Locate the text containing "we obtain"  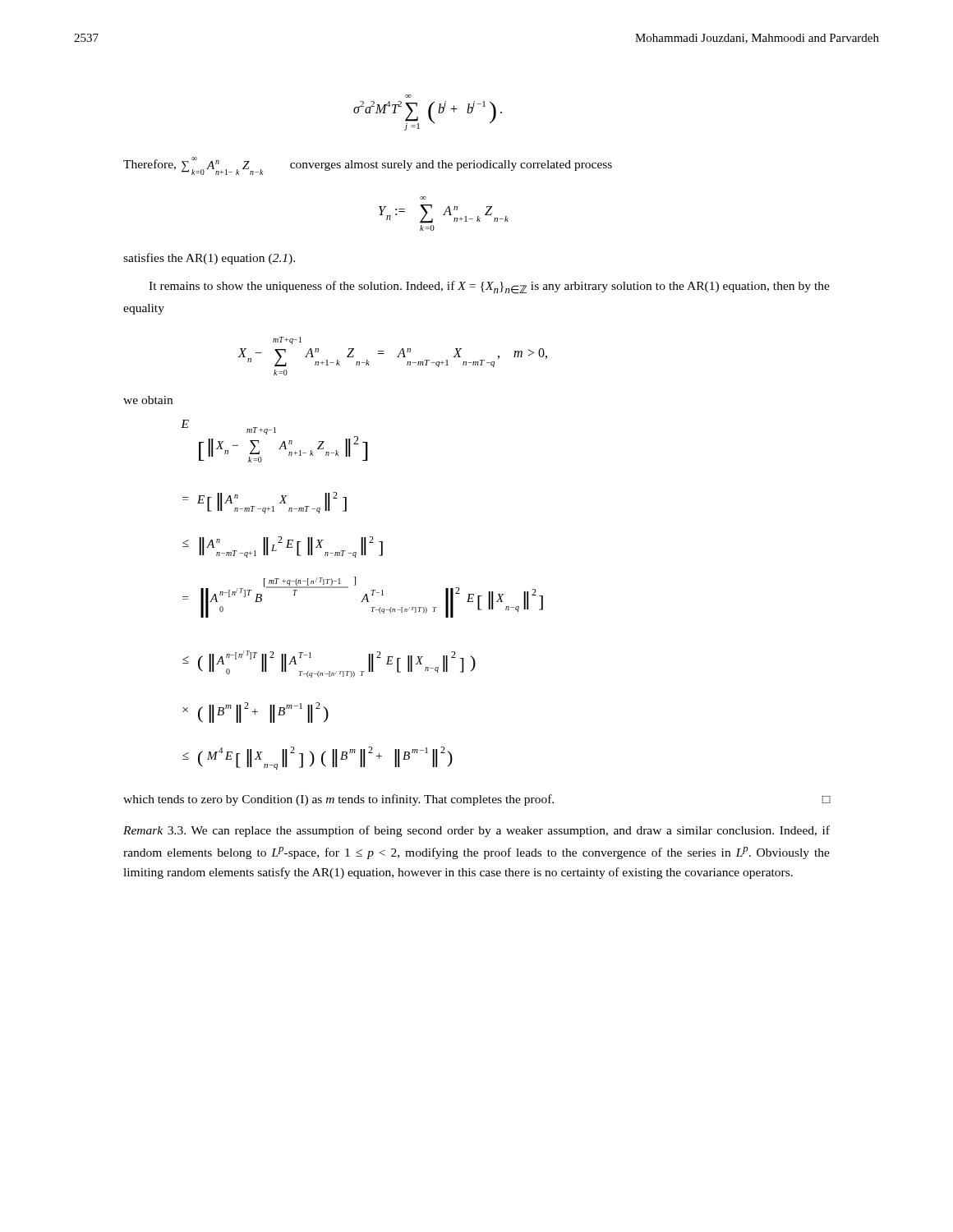(148, 400)
